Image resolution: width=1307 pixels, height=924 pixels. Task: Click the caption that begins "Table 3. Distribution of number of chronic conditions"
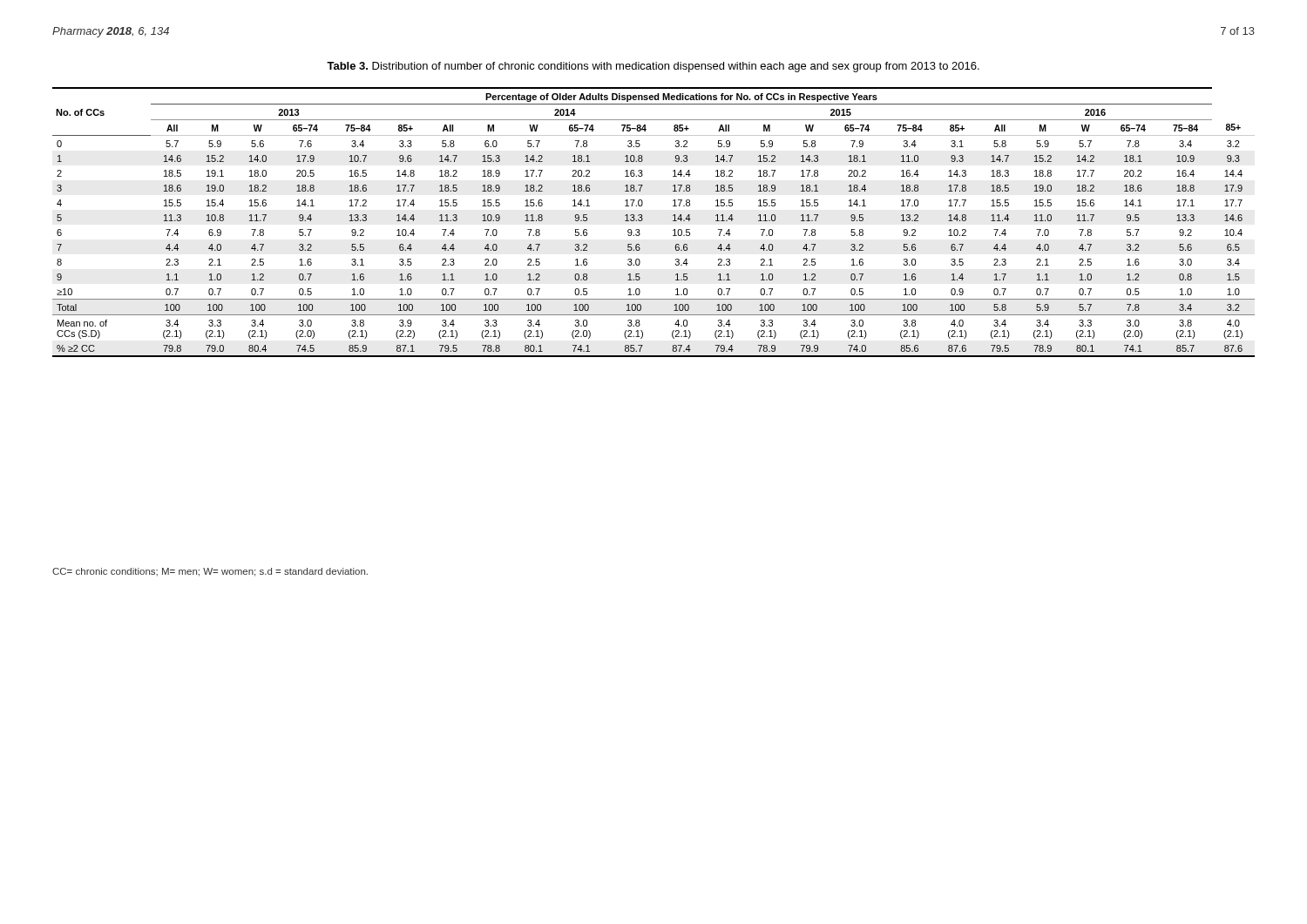coord(654,66)
